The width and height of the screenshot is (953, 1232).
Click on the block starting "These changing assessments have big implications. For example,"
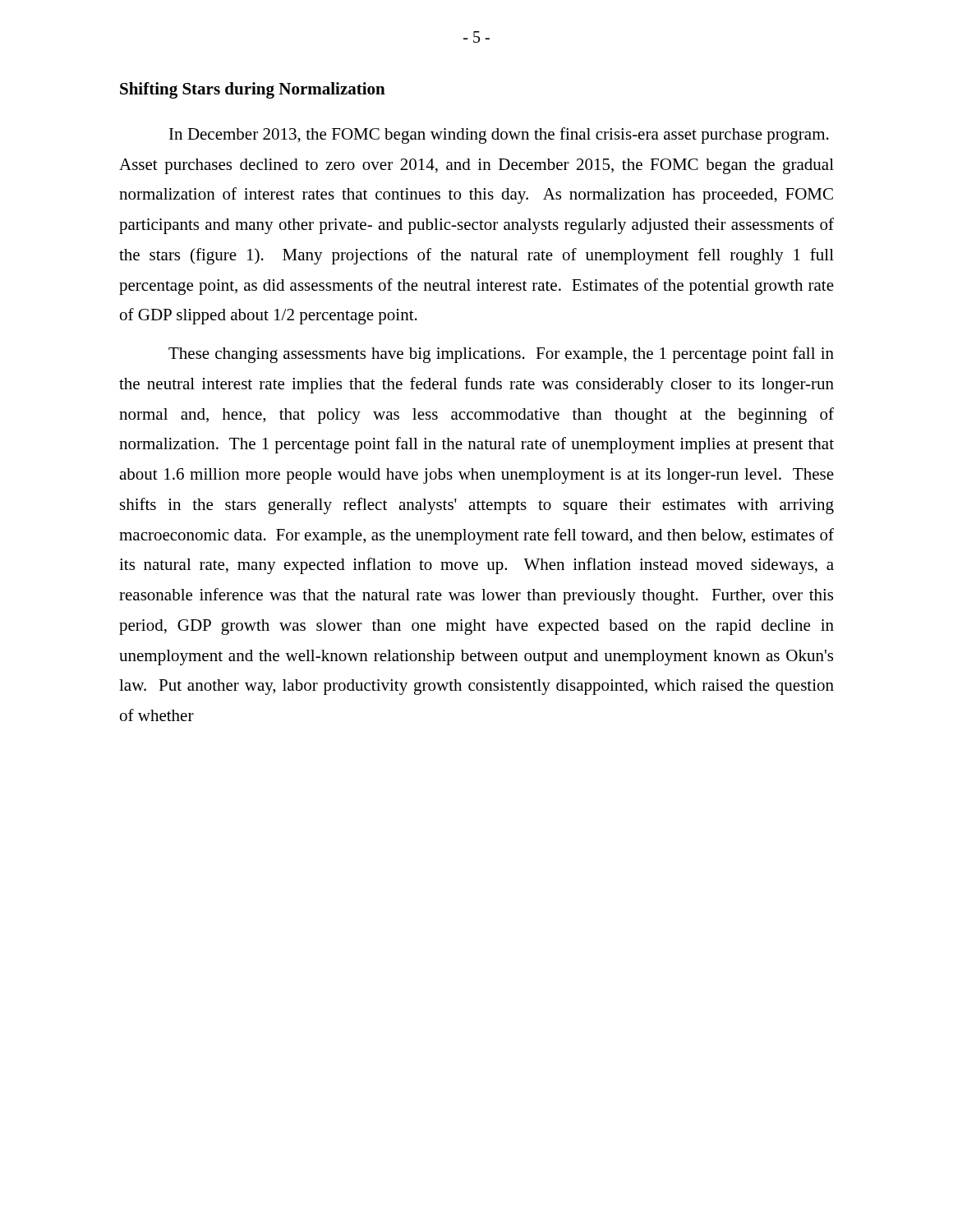pyautogui.click(x=476, y=534)
